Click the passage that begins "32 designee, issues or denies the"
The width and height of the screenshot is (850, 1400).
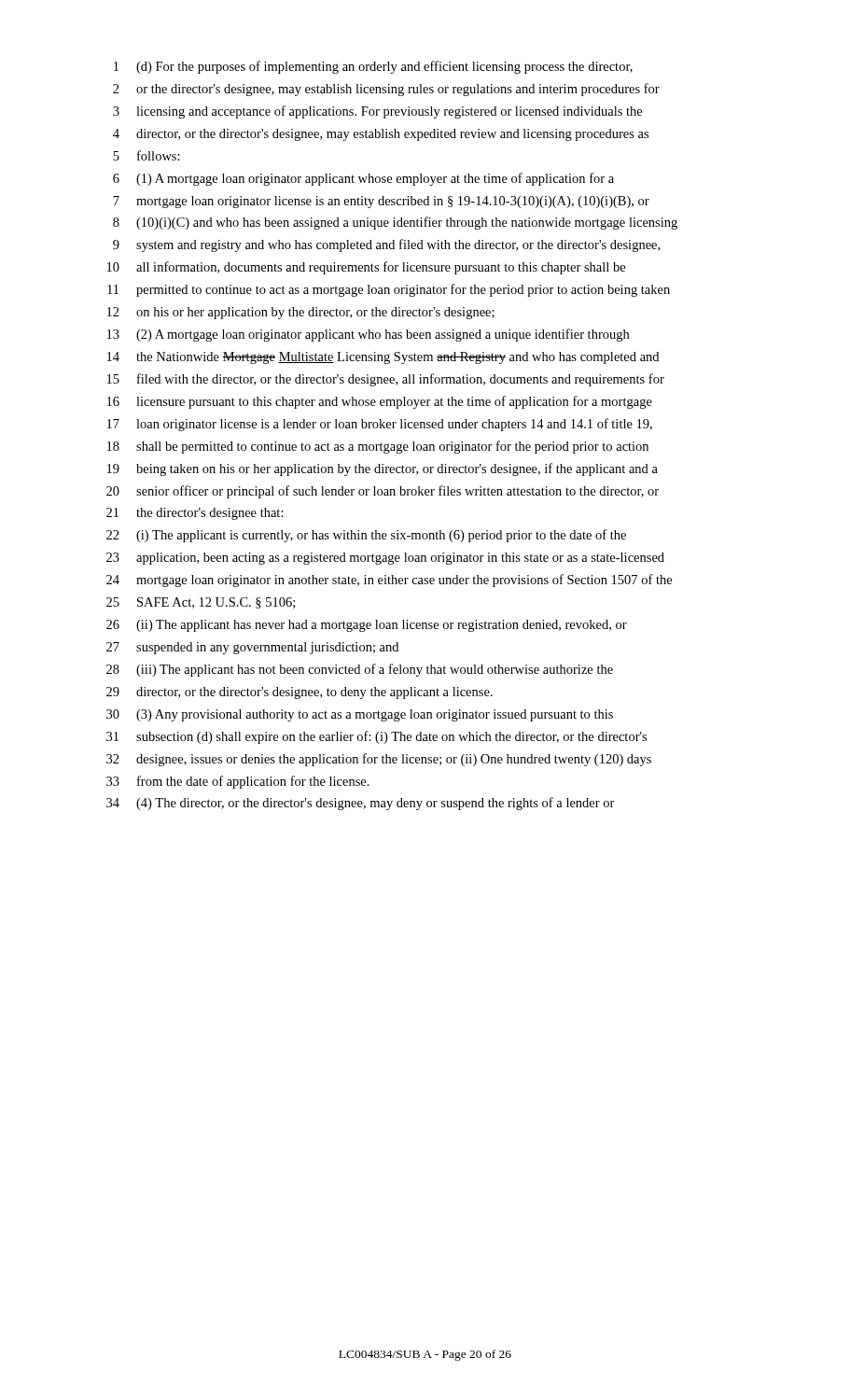tap(425, 759)
